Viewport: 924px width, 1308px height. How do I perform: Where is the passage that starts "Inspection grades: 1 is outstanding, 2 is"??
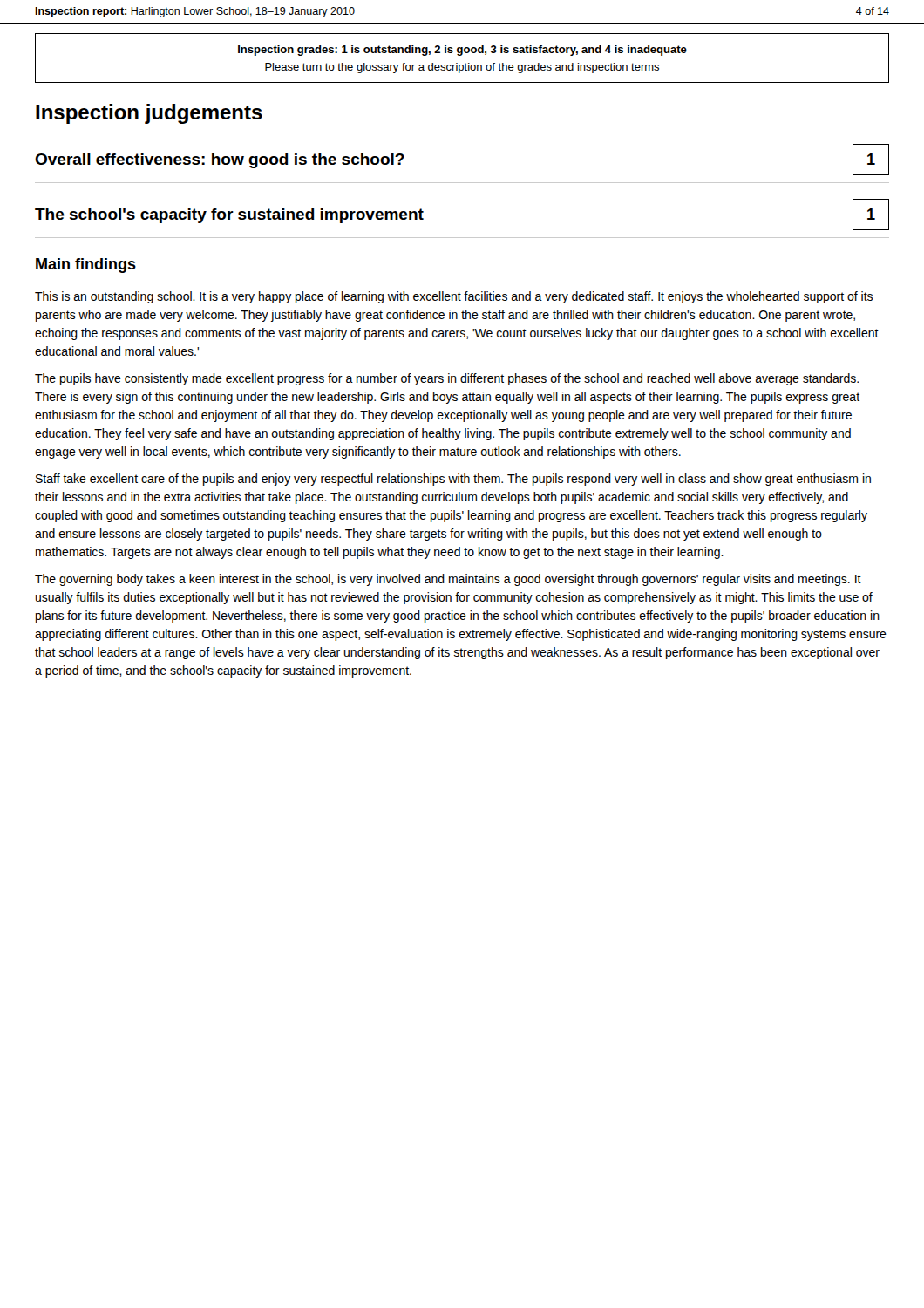click(462, 58)
